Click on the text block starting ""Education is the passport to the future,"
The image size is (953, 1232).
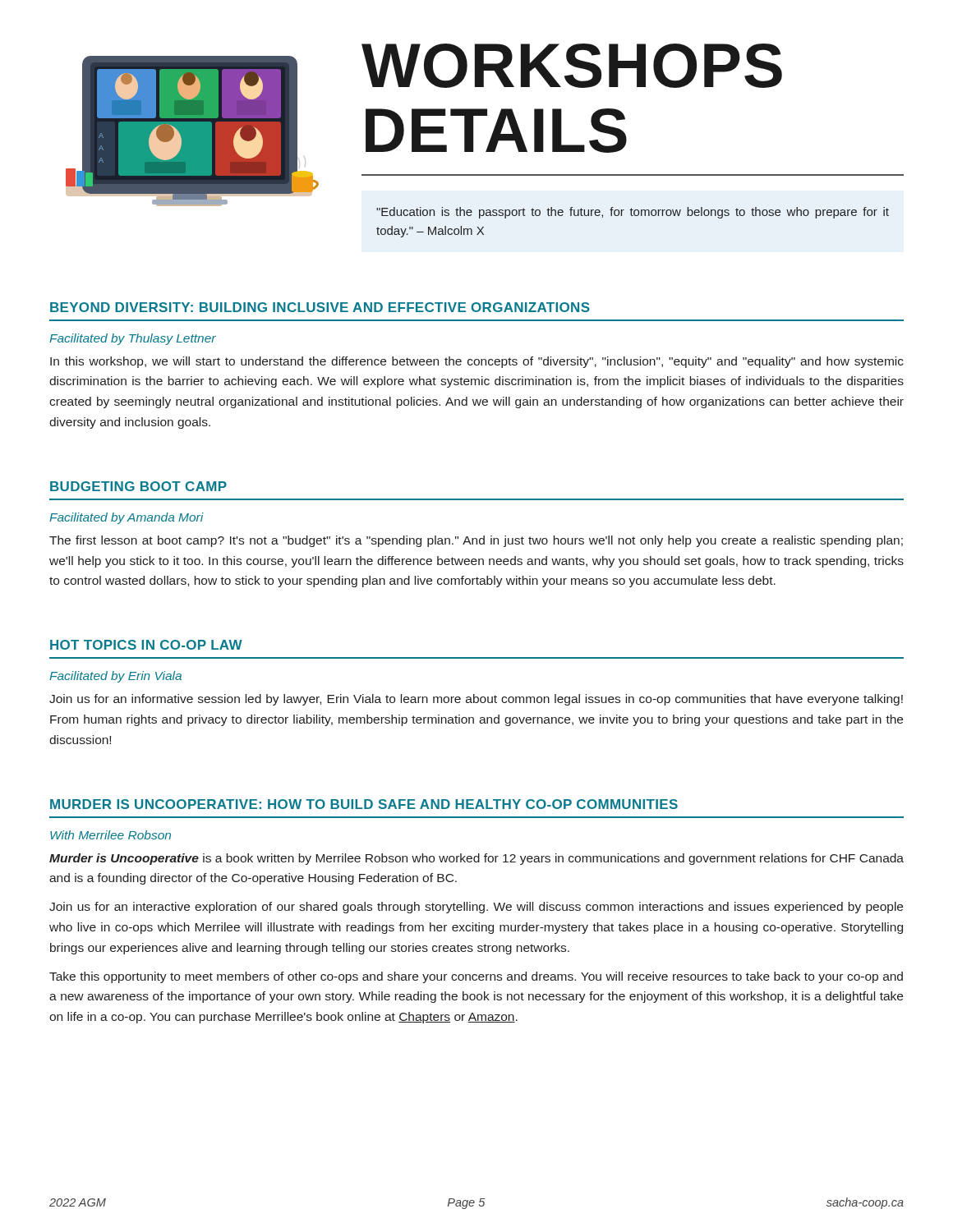coord(633,221)
